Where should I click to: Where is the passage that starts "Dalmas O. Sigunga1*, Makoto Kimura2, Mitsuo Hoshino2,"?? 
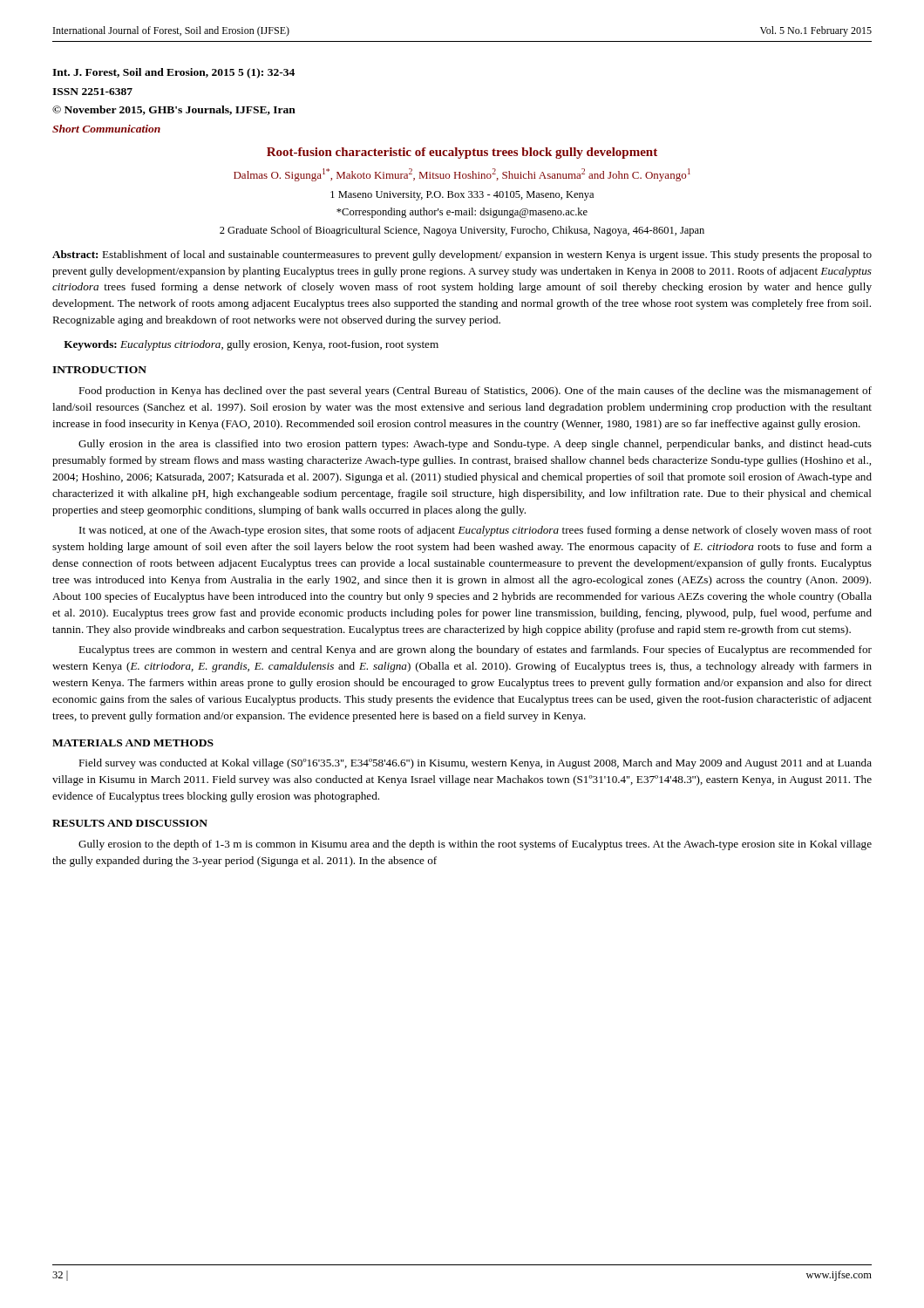click(462, 174)
